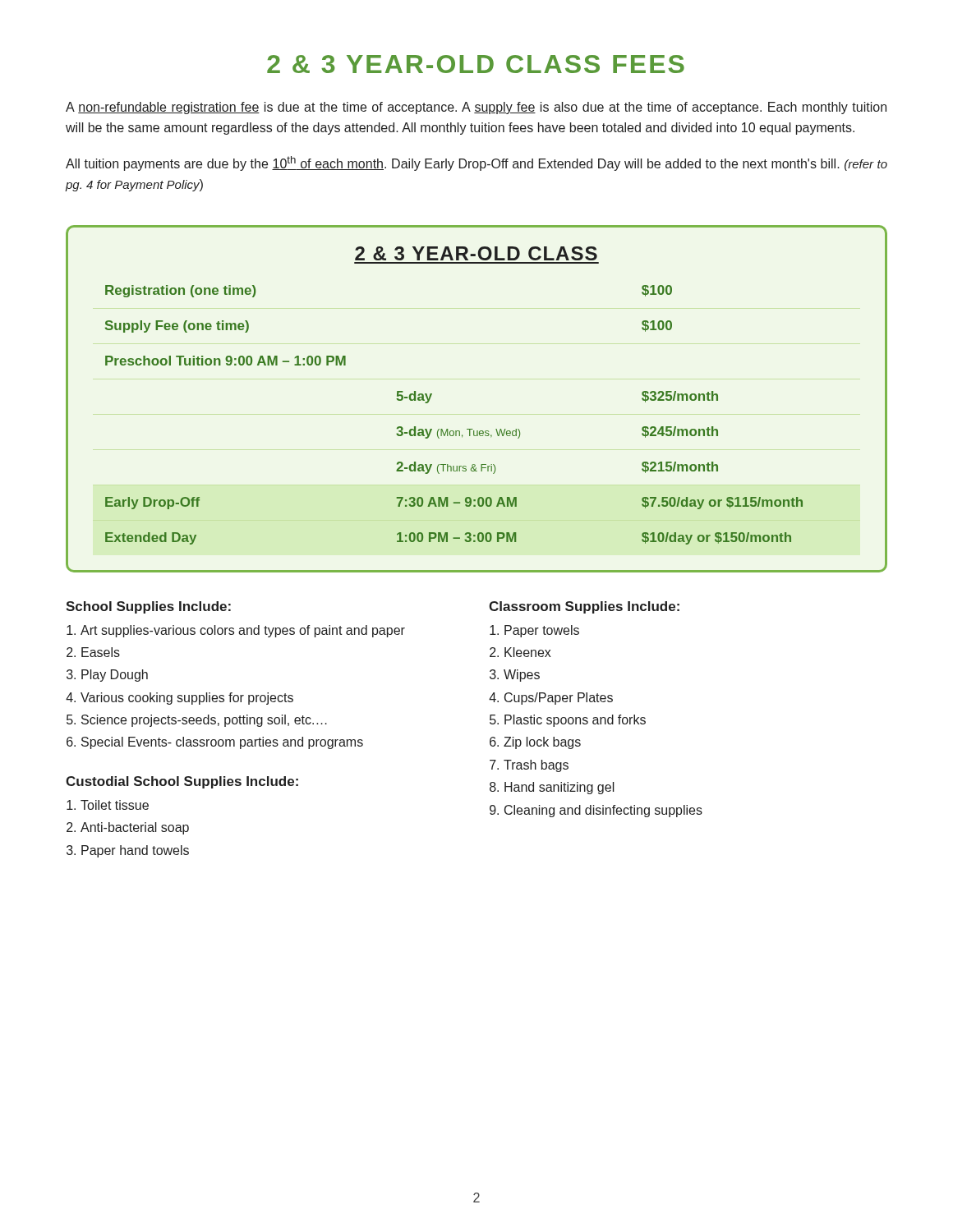
Task: Find the element starting "Art supplies-various colors and"
Action: pyautogui.click(x=243, y=630)
